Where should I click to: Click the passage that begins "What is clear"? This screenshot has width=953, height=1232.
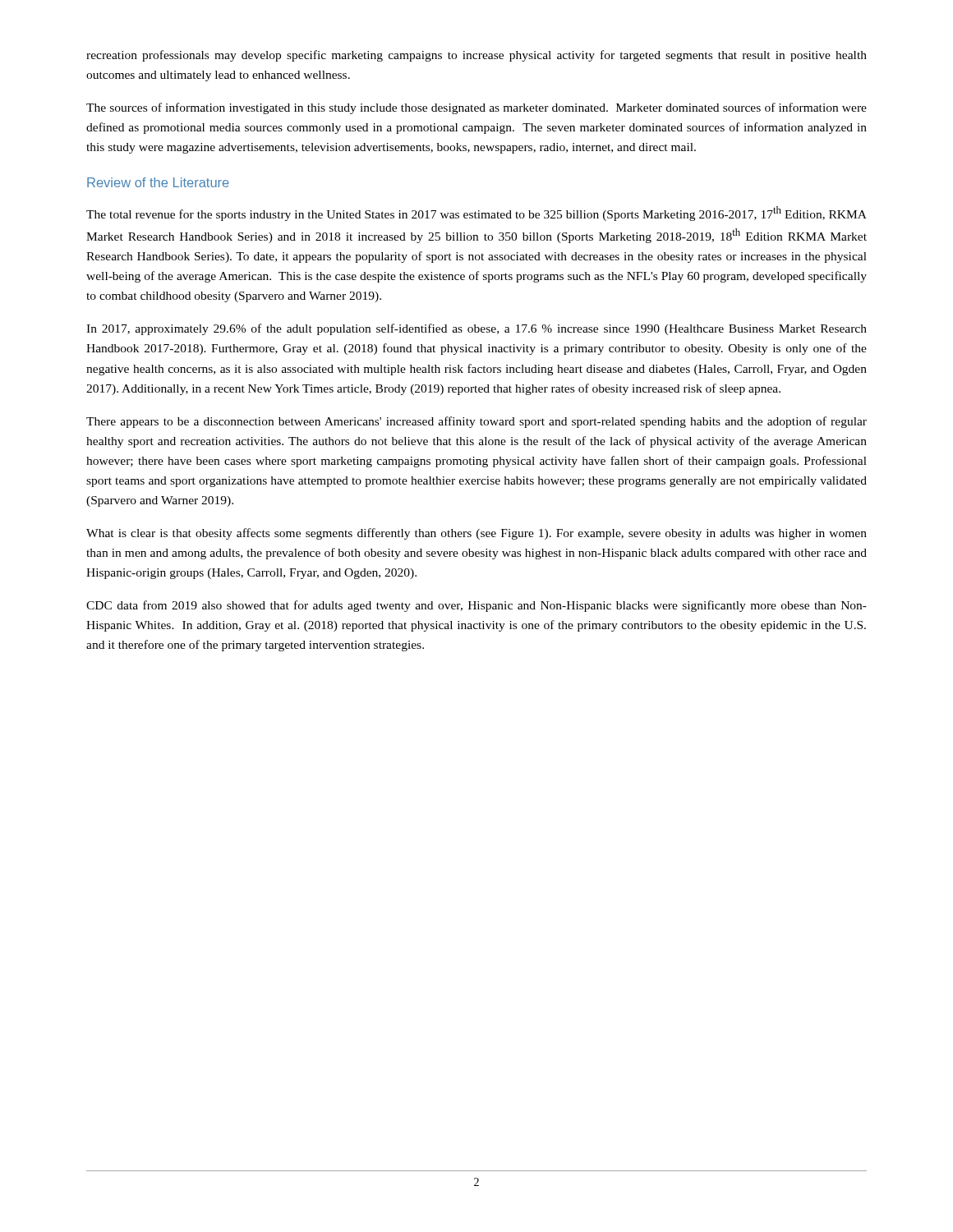coord(476,552)
